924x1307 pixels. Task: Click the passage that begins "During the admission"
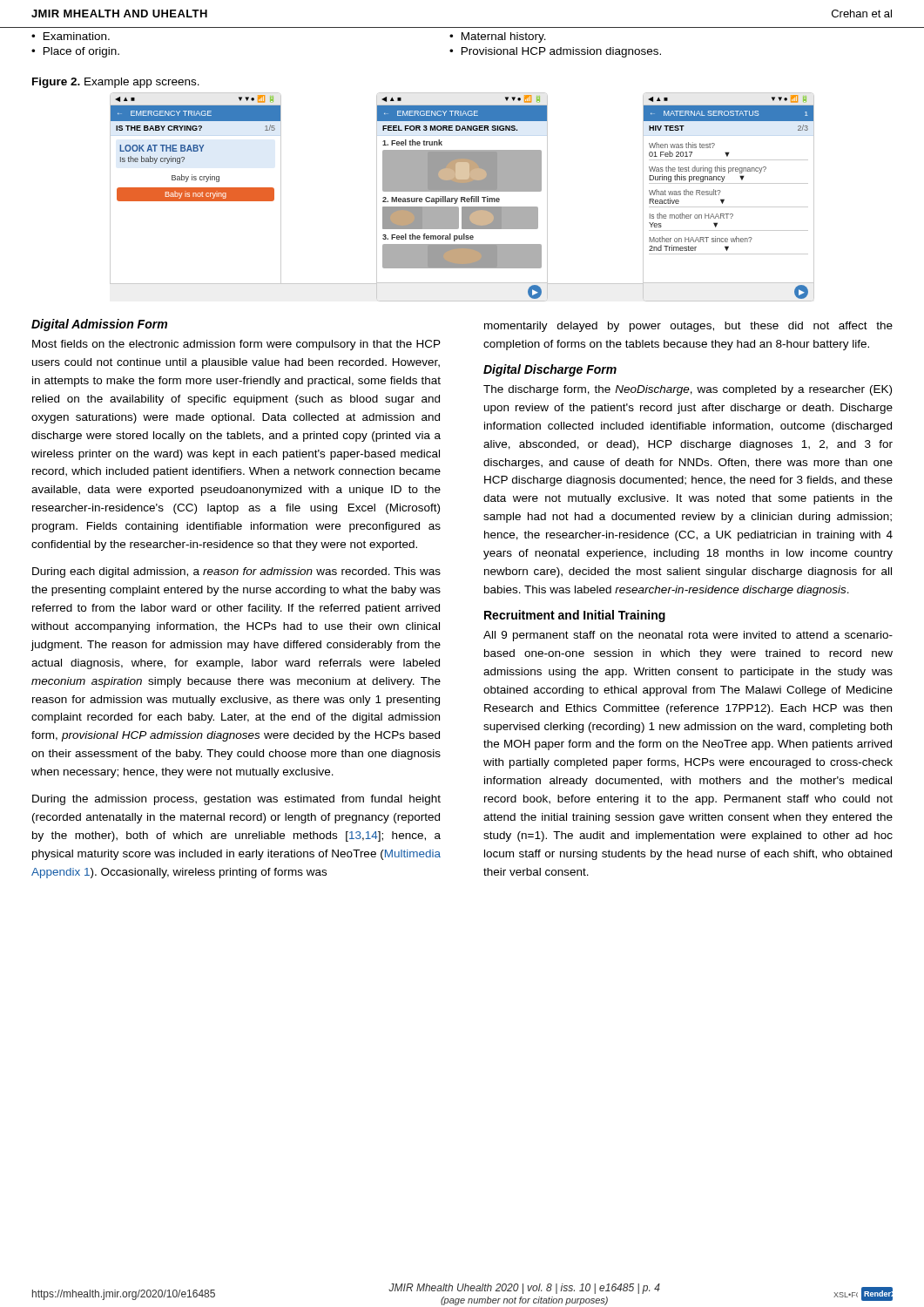pyautogui.click(x=236, y=835)
